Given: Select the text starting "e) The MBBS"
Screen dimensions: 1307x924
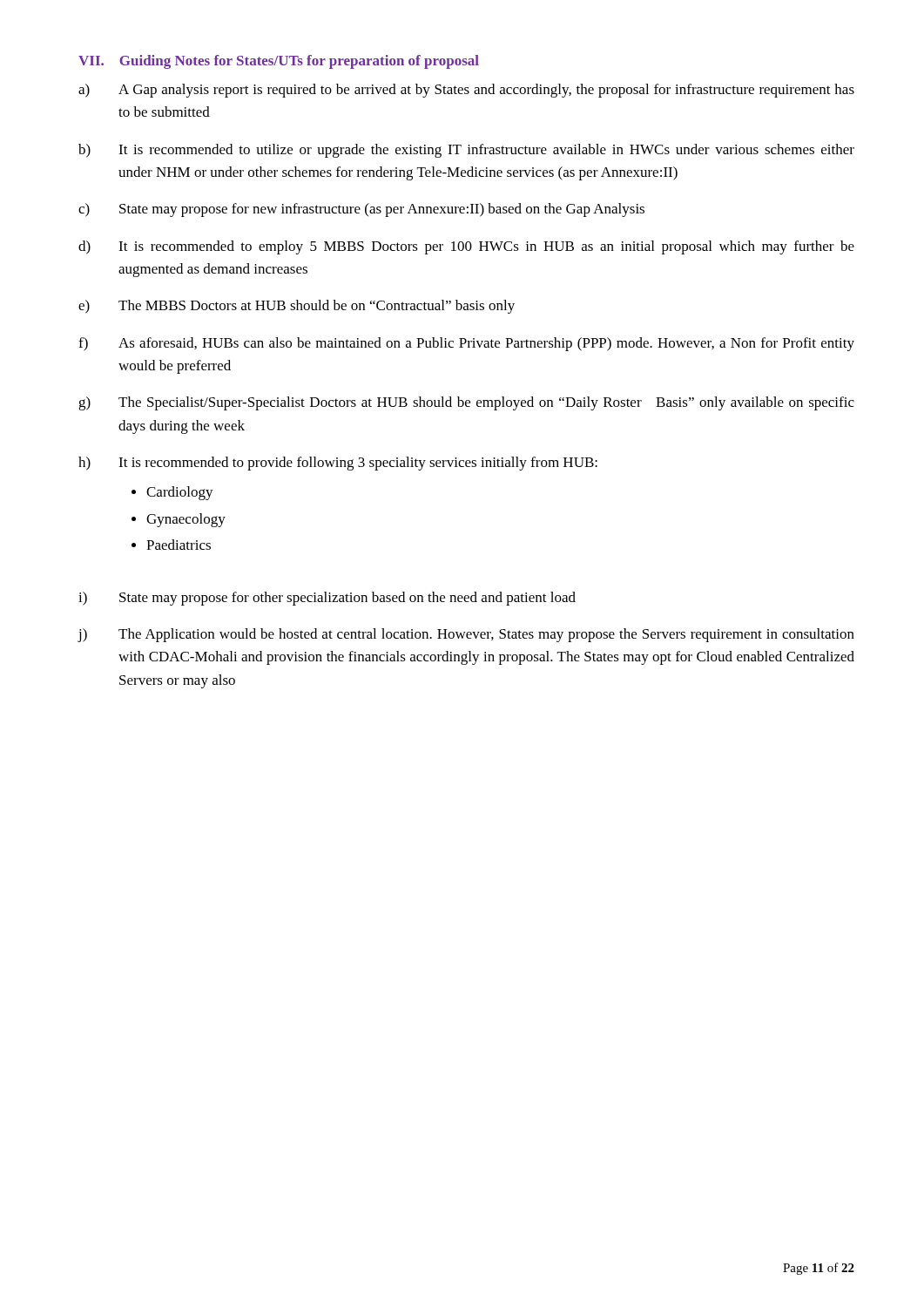Looking at the screenshot, I should tap(466, 306).
